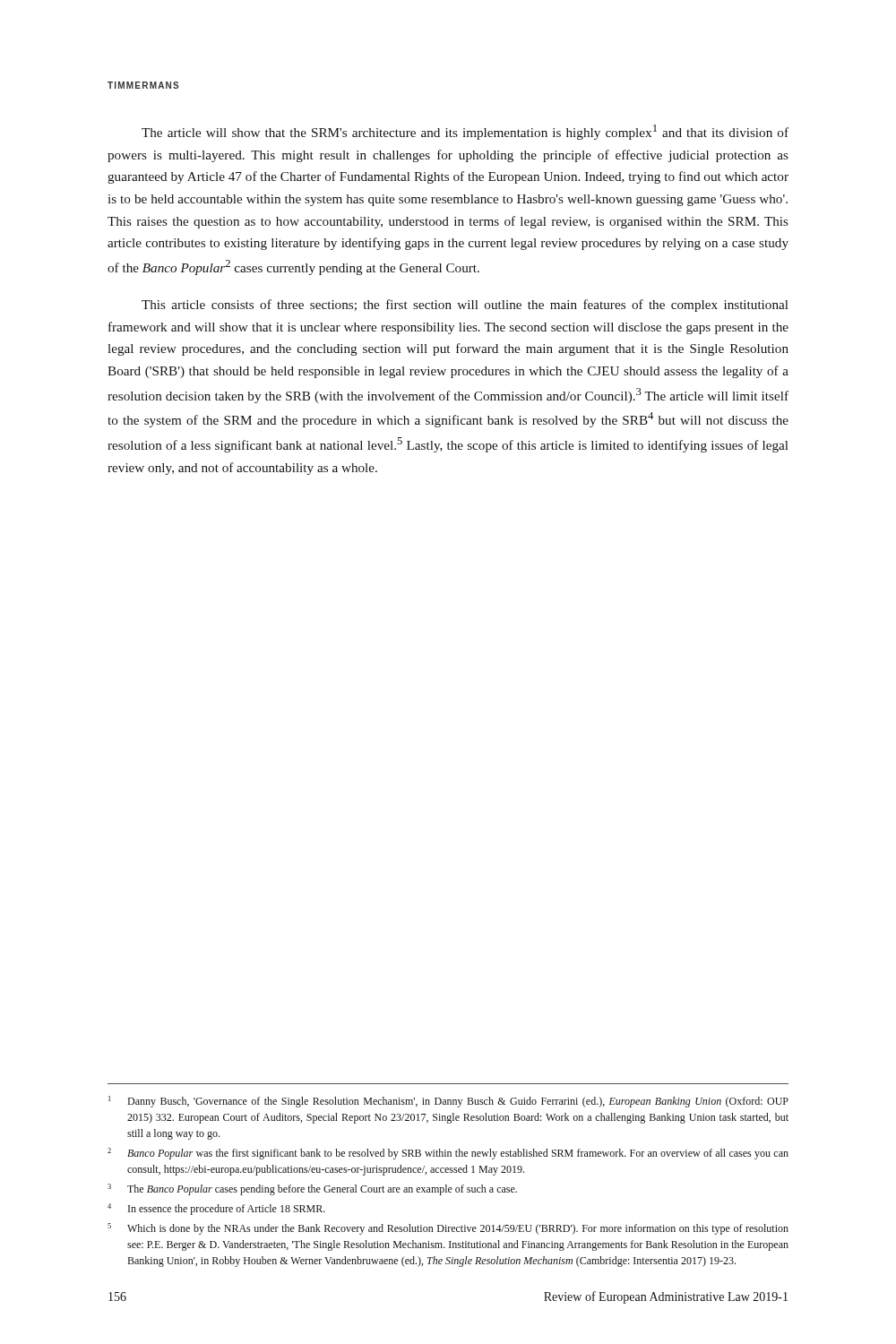The width and height of the screenshot is (896, 1344).
Task: Point to the block beginning "This article consists"
Action: [448, 386]
